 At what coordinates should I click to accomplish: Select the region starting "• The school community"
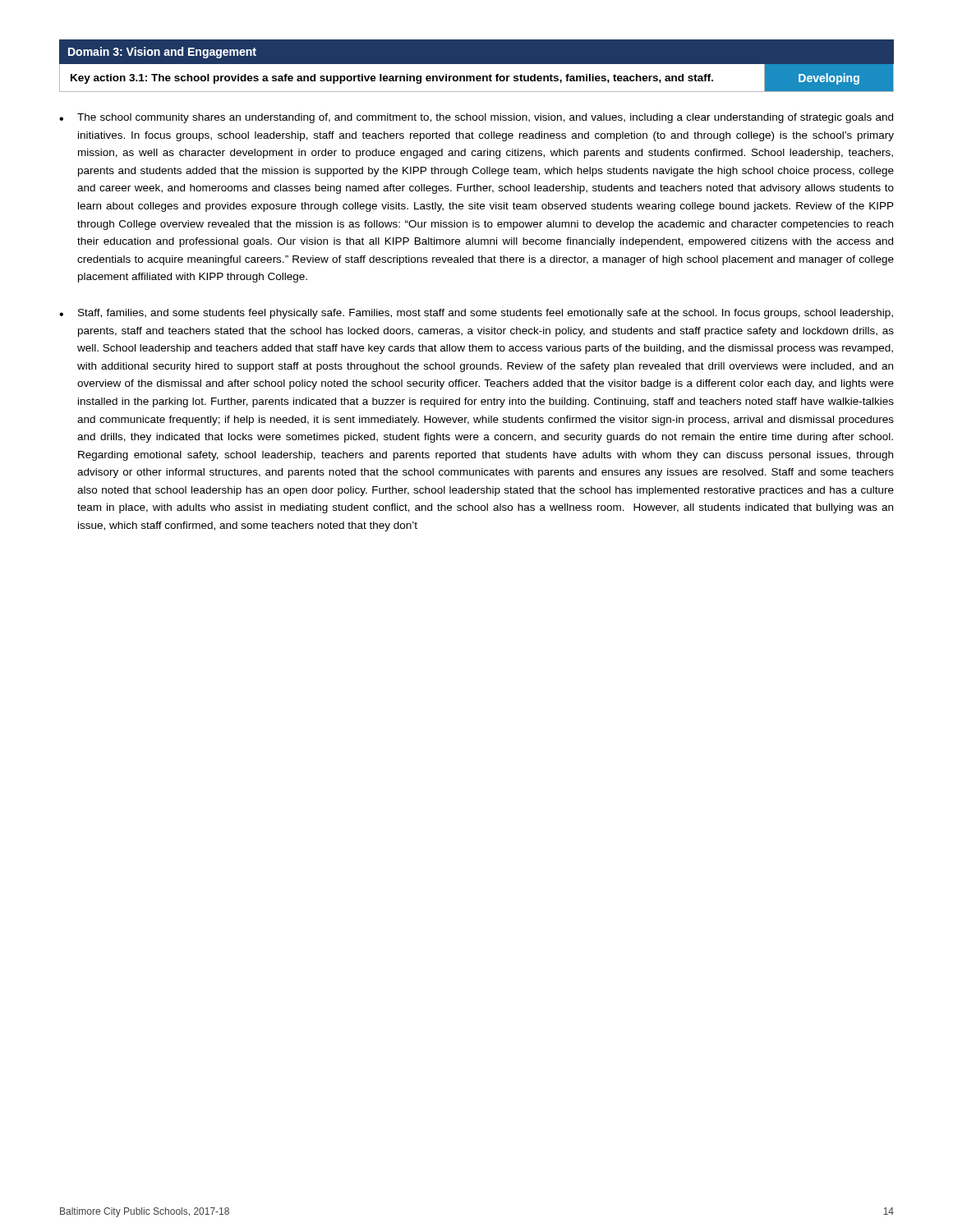[476, 197]
